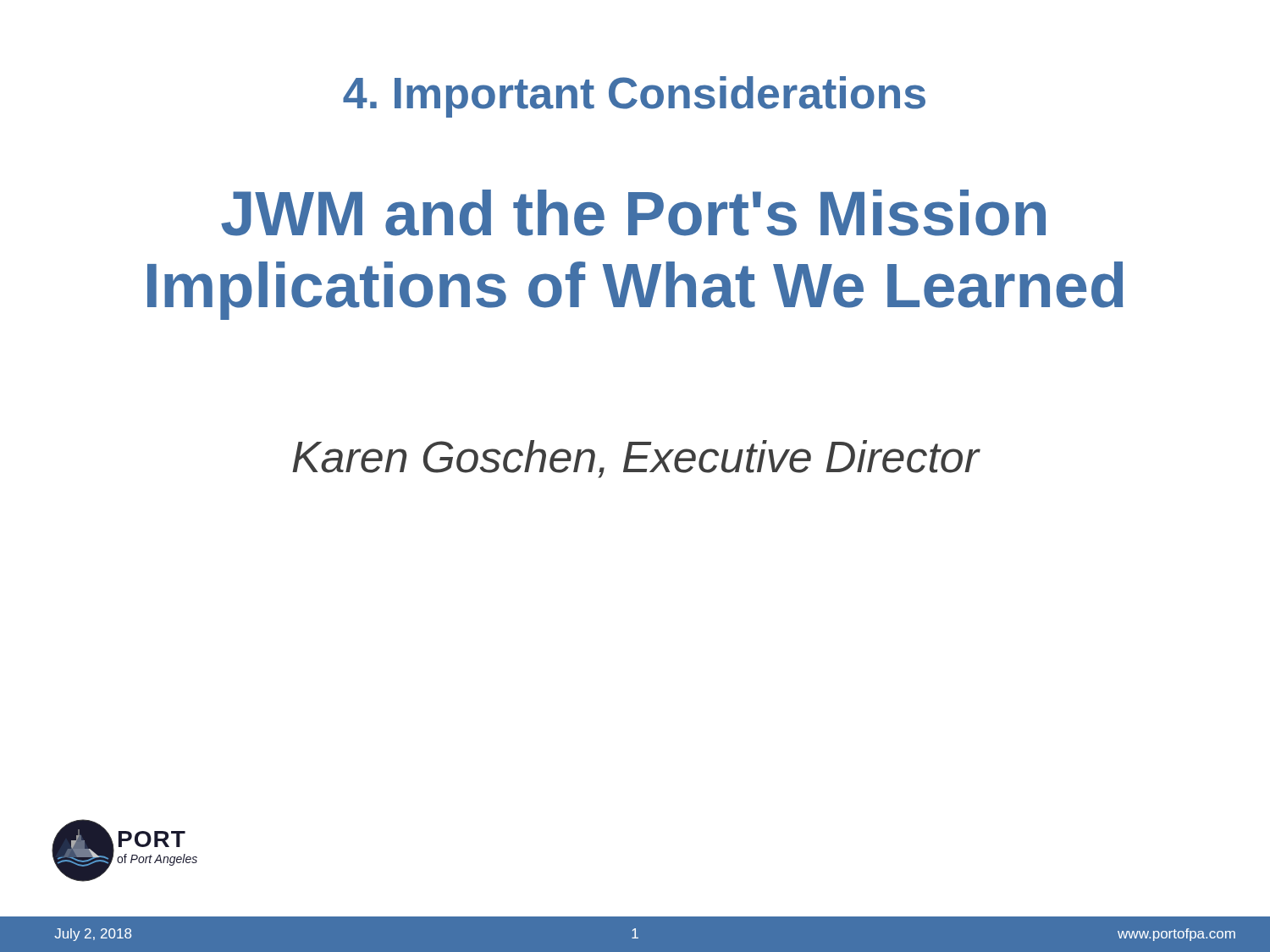Point to the block beginning "Karen Goschen, Executive"
Viewport: 1270px width, 952px height.
[635, 457]
